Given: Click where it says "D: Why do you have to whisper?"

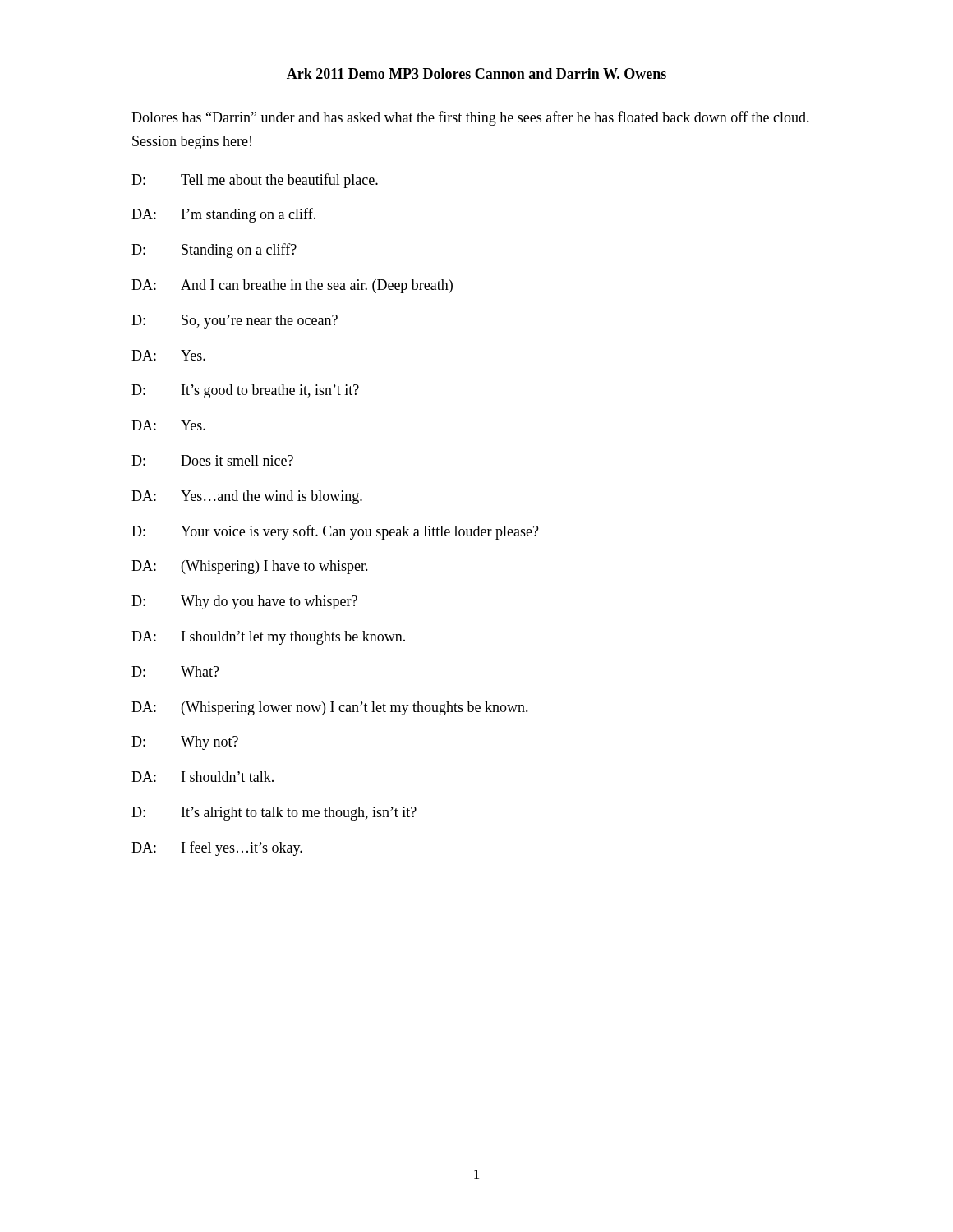Looking at the screenshot, I should click(244, 602).
